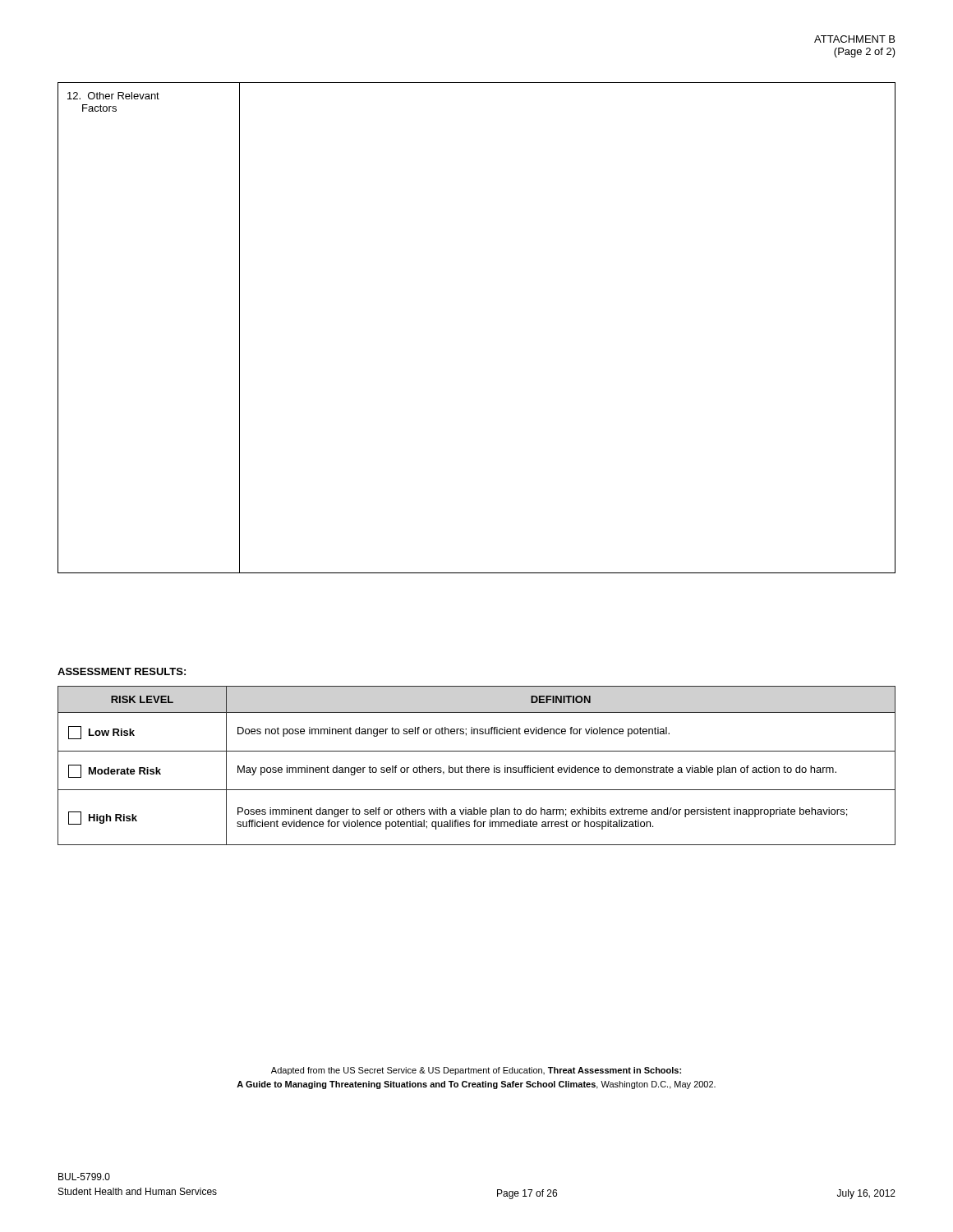Click on the table containing "RISK LEVEL"
This screenshot has height=1232, width=953.
pyautogui.click(x=476, y=766)
